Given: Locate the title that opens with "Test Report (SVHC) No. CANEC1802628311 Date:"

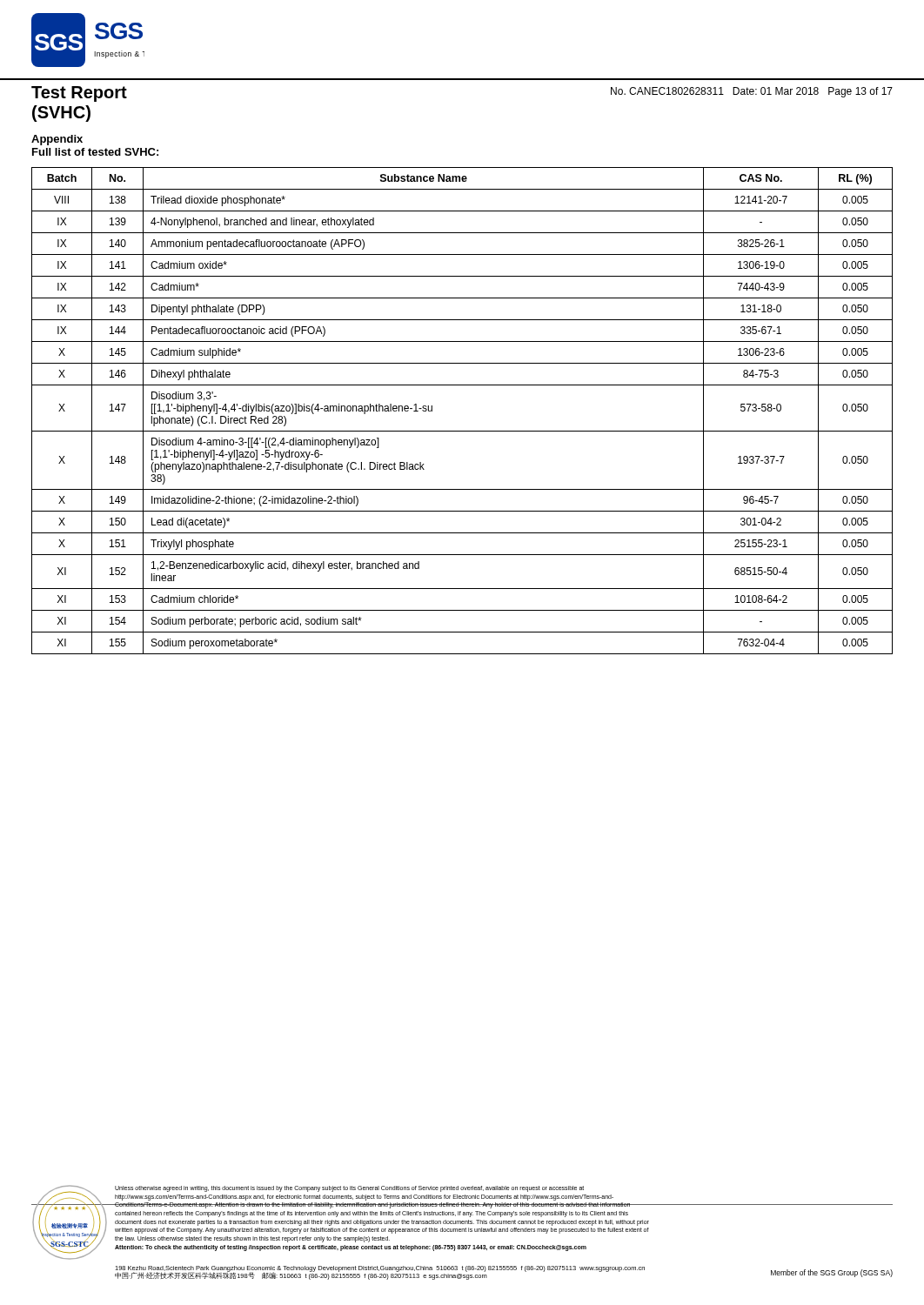Looking at the screenshot, I should pyautogui.click(x=77, y=94).
